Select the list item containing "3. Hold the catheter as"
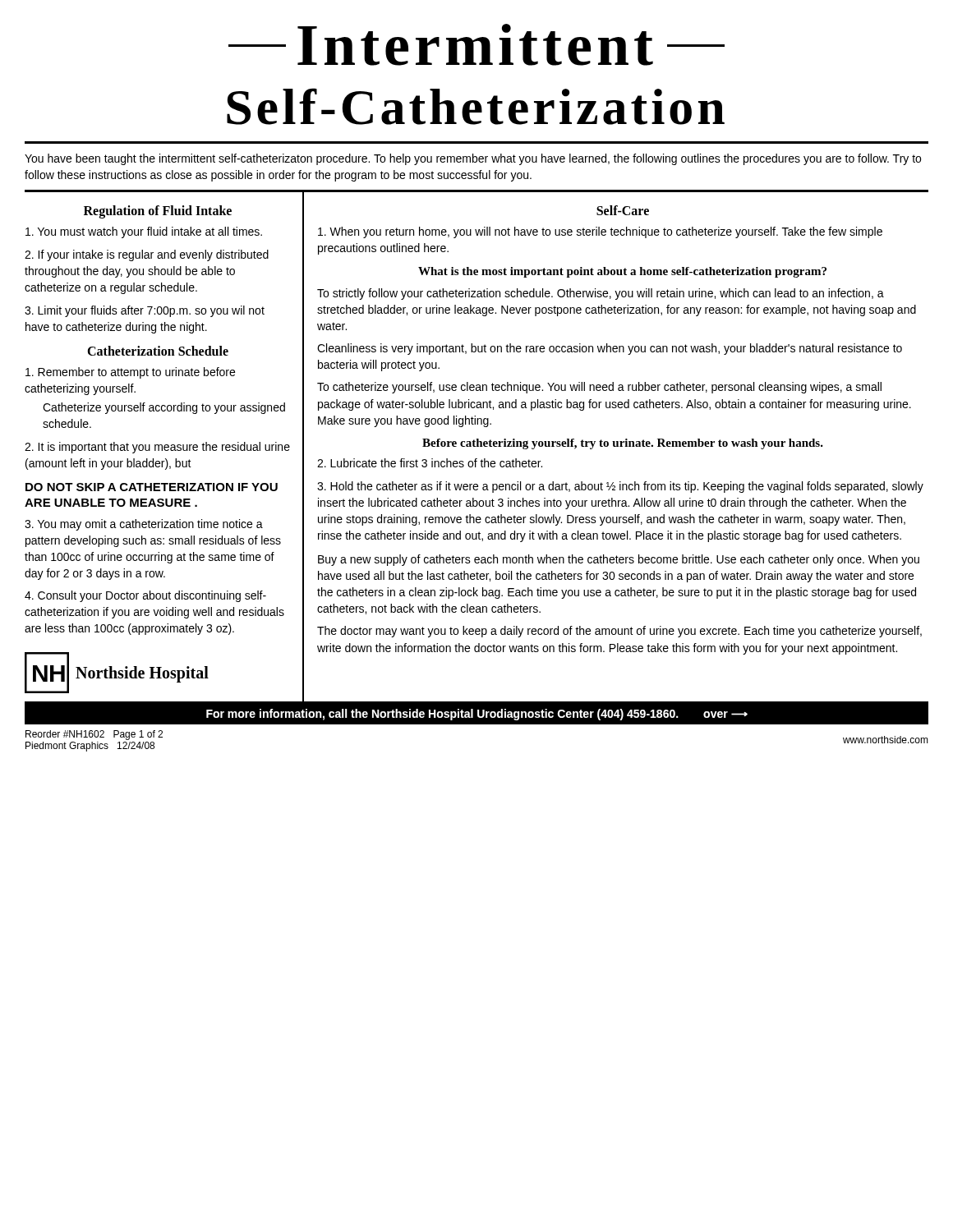 tap(620, 511)
